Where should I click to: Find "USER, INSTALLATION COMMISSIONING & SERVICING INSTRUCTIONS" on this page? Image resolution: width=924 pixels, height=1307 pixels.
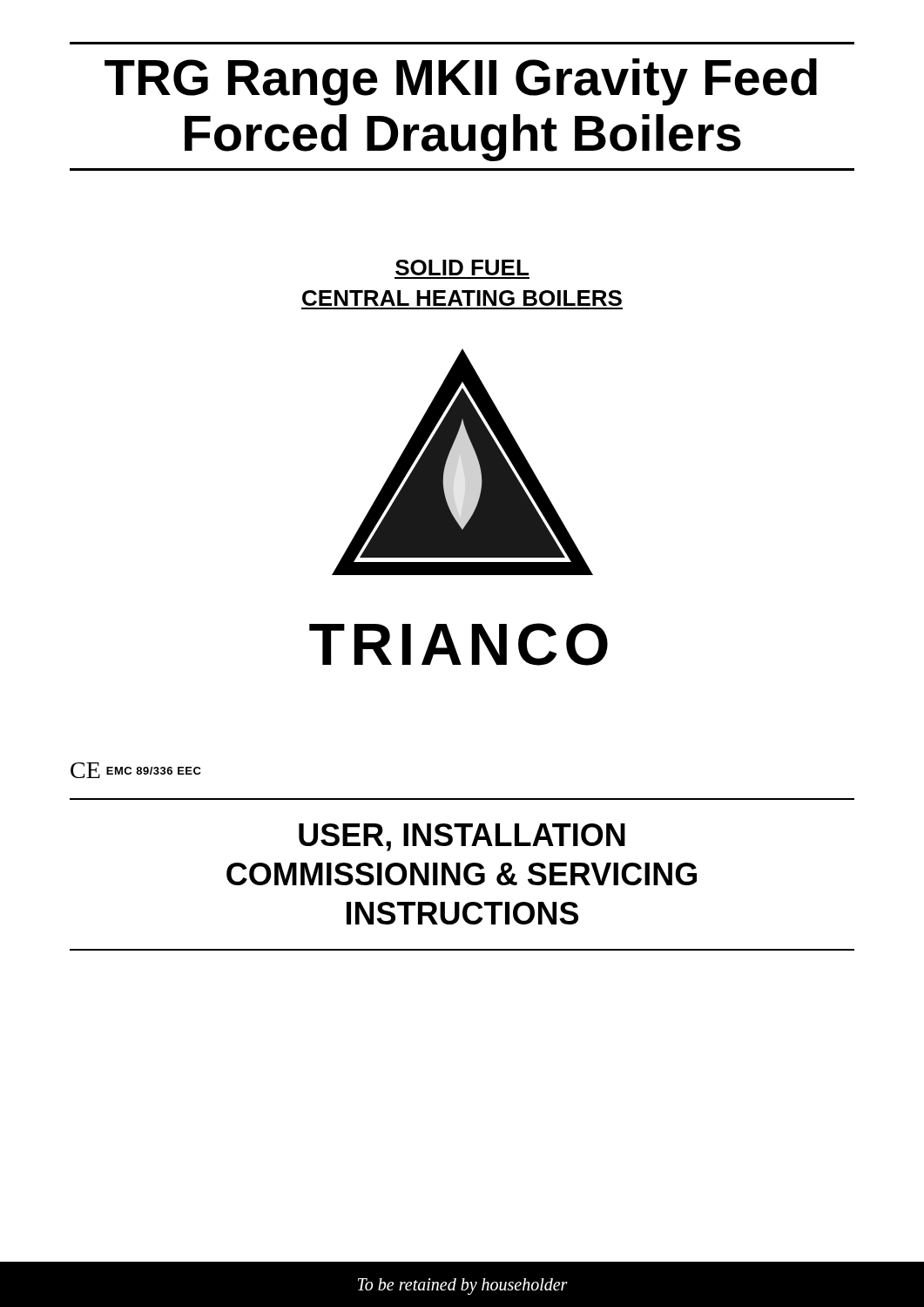tap(462, 874)
